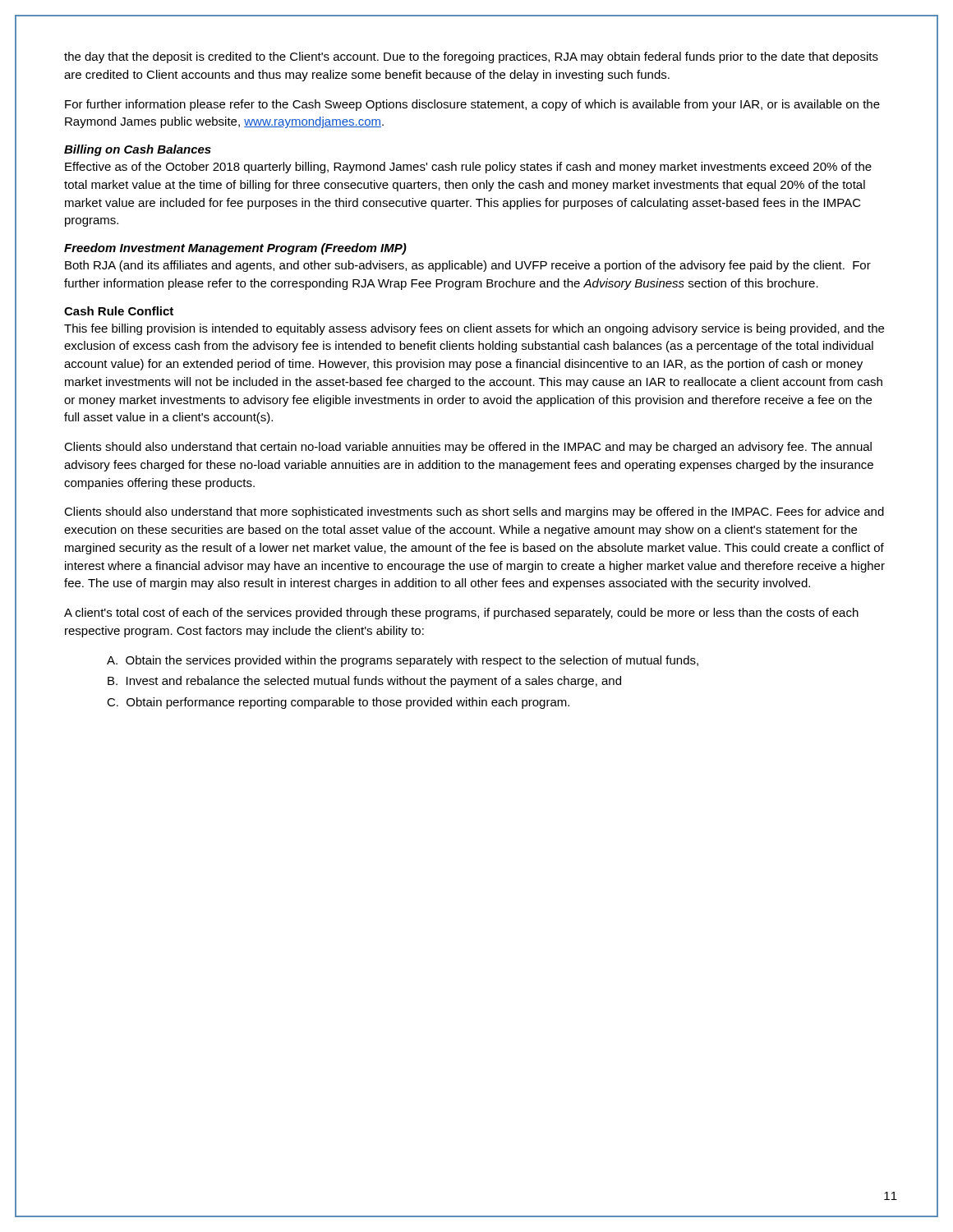This screenshot has height=1232, width=953.
Task: Click on the block starting "Effective as of the October"
Action: (x=468, y=193)
